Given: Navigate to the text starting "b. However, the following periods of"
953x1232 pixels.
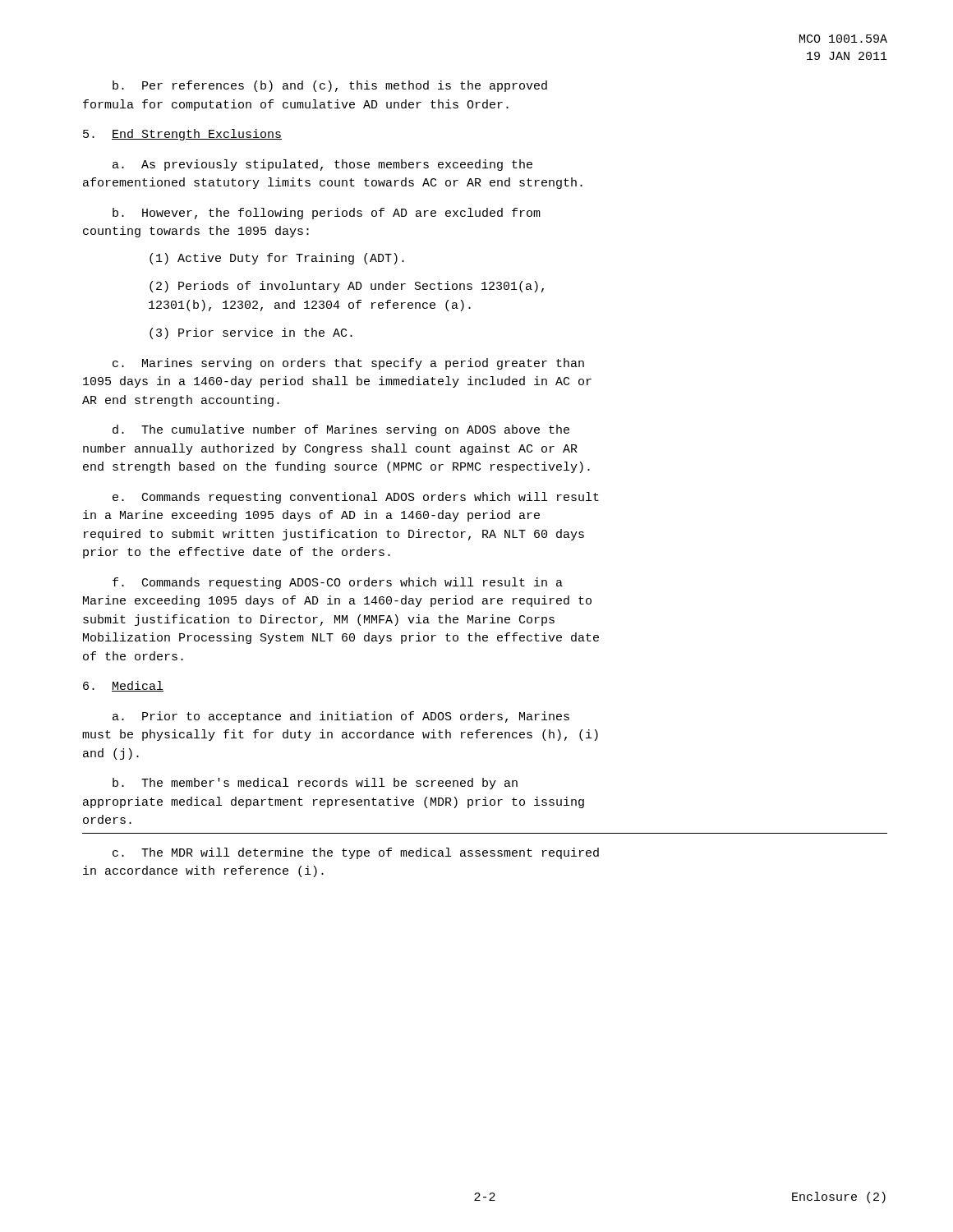Looking at the screenshot, I should point(311,223).
